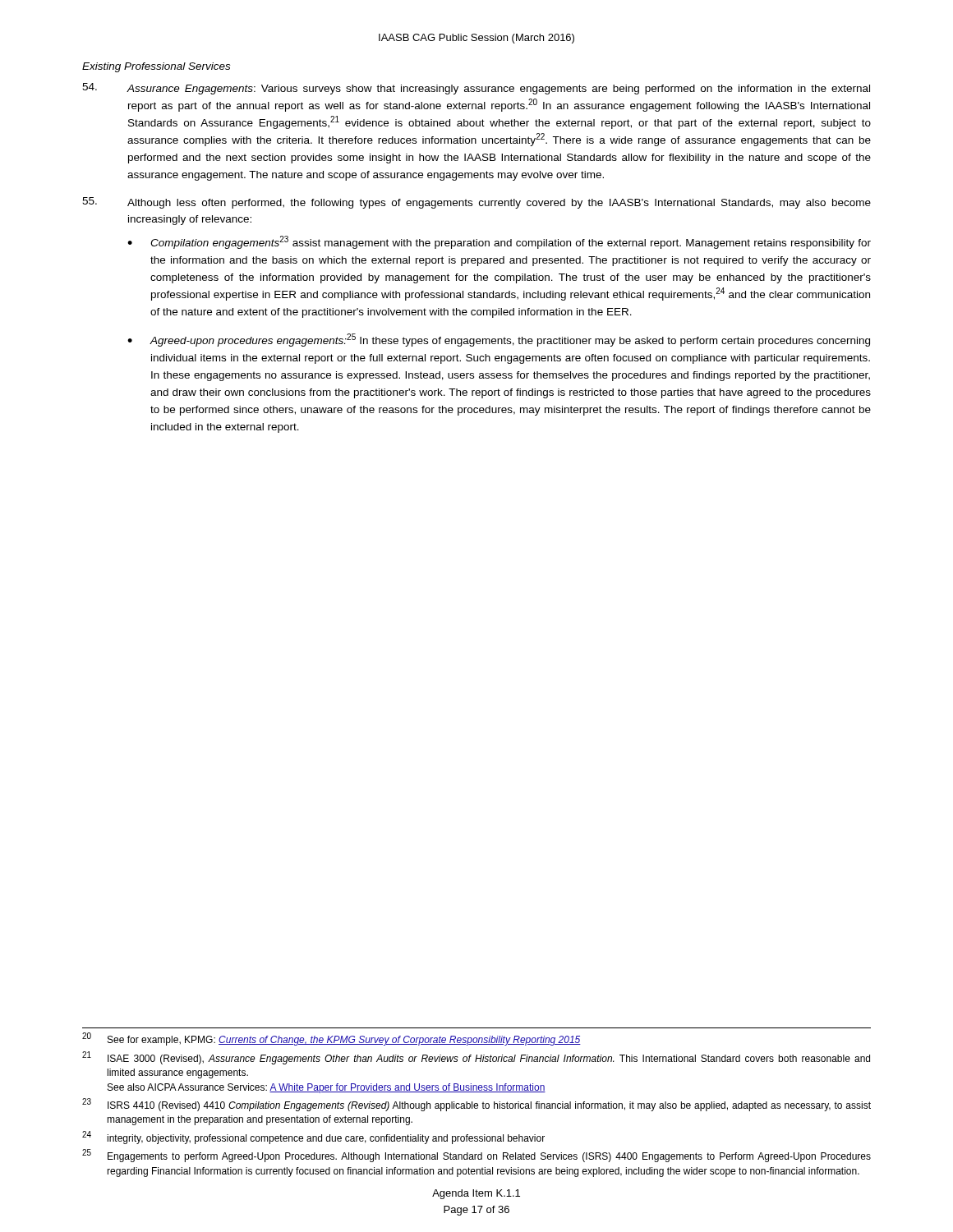Find the passage starting "• Compilation engagements23 assist"

click(x=499, y=278)
